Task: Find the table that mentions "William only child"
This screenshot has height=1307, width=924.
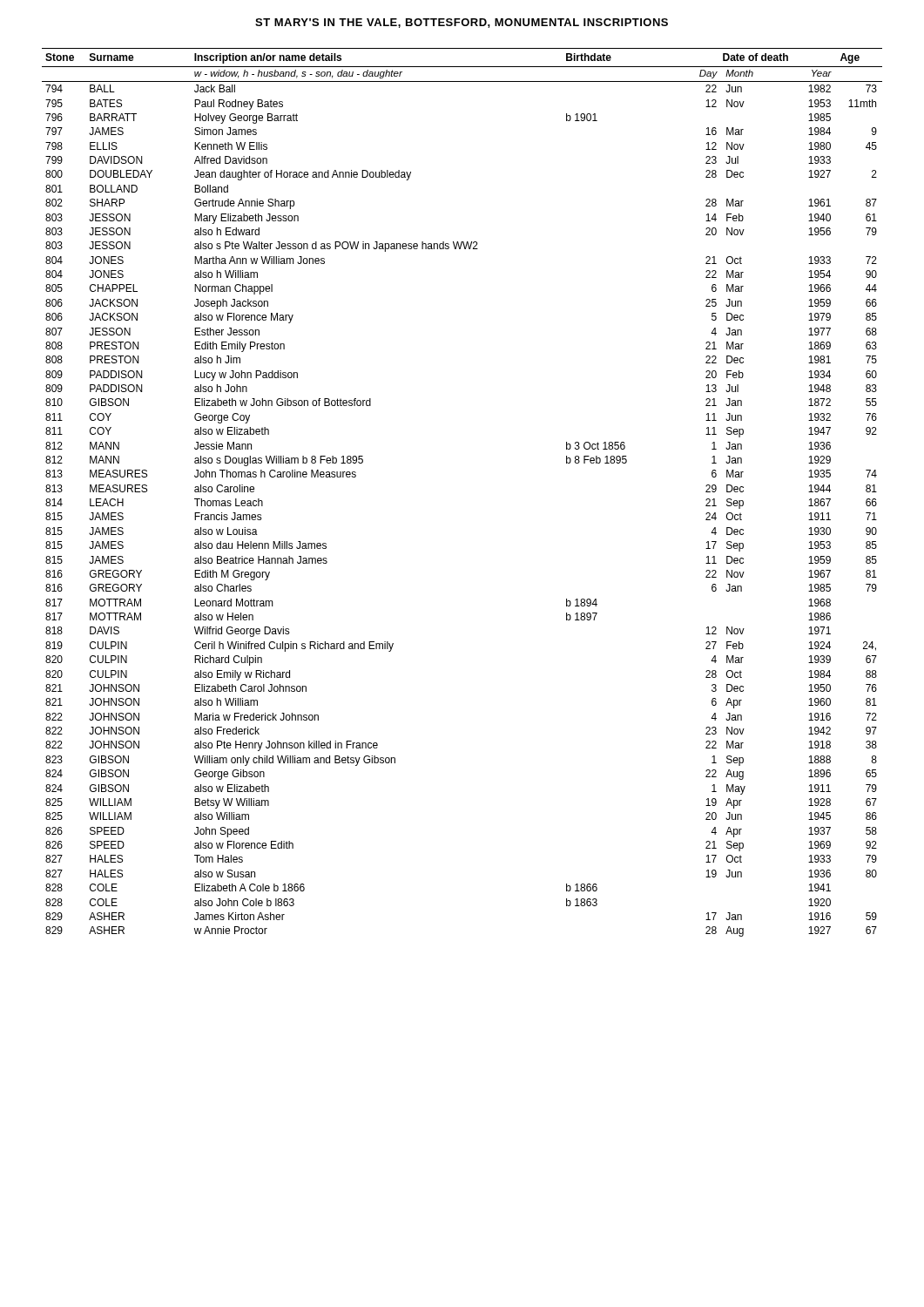Action: click(462, 493)
